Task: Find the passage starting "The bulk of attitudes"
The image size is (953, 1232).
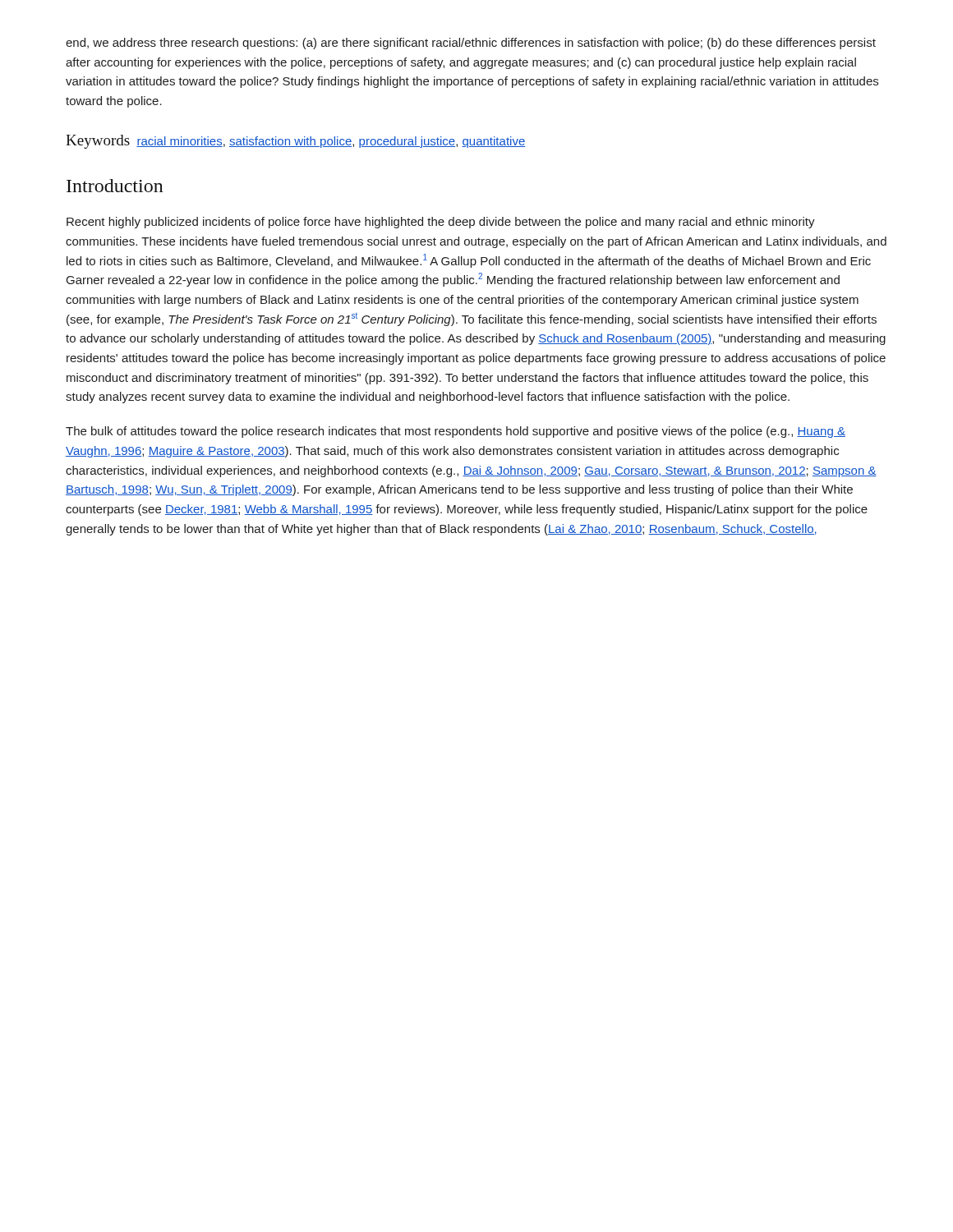Action: click(x=471, y=480)
